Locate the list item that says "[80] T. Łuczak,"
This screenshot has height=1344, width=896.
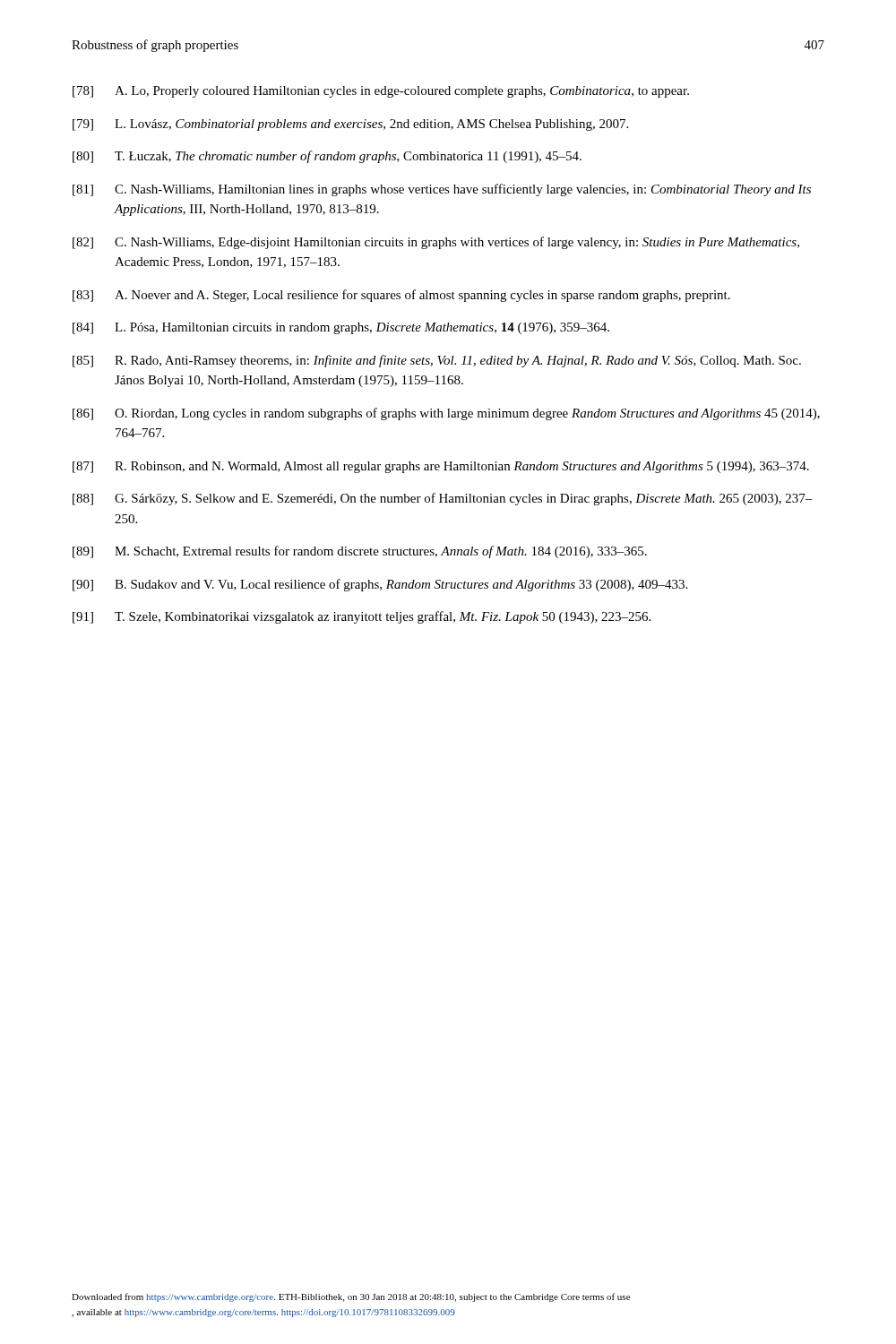coord(448,156)
